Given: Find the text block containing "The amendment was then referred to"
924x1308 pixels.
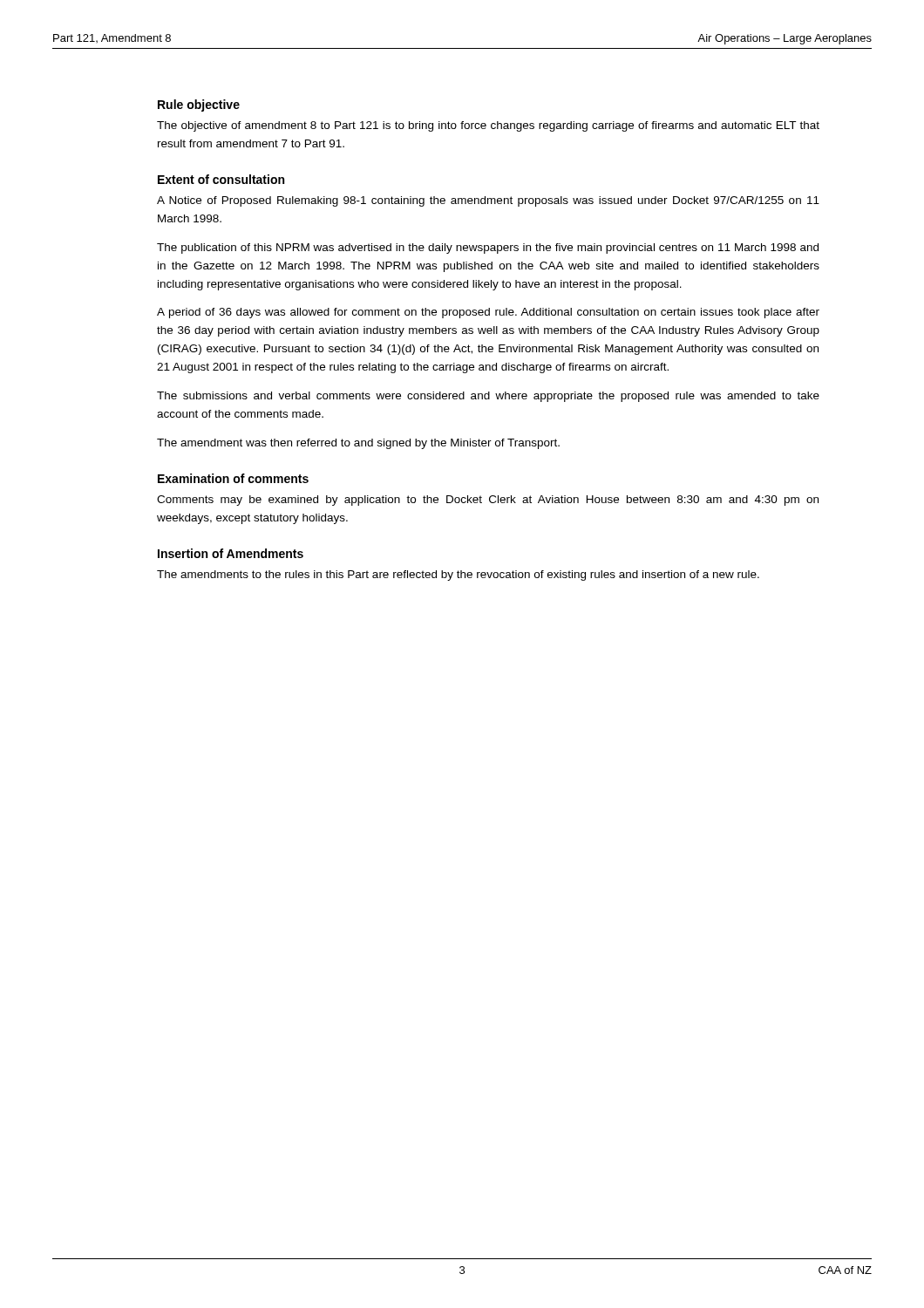Looking at the screenshot, I should 359,442.
